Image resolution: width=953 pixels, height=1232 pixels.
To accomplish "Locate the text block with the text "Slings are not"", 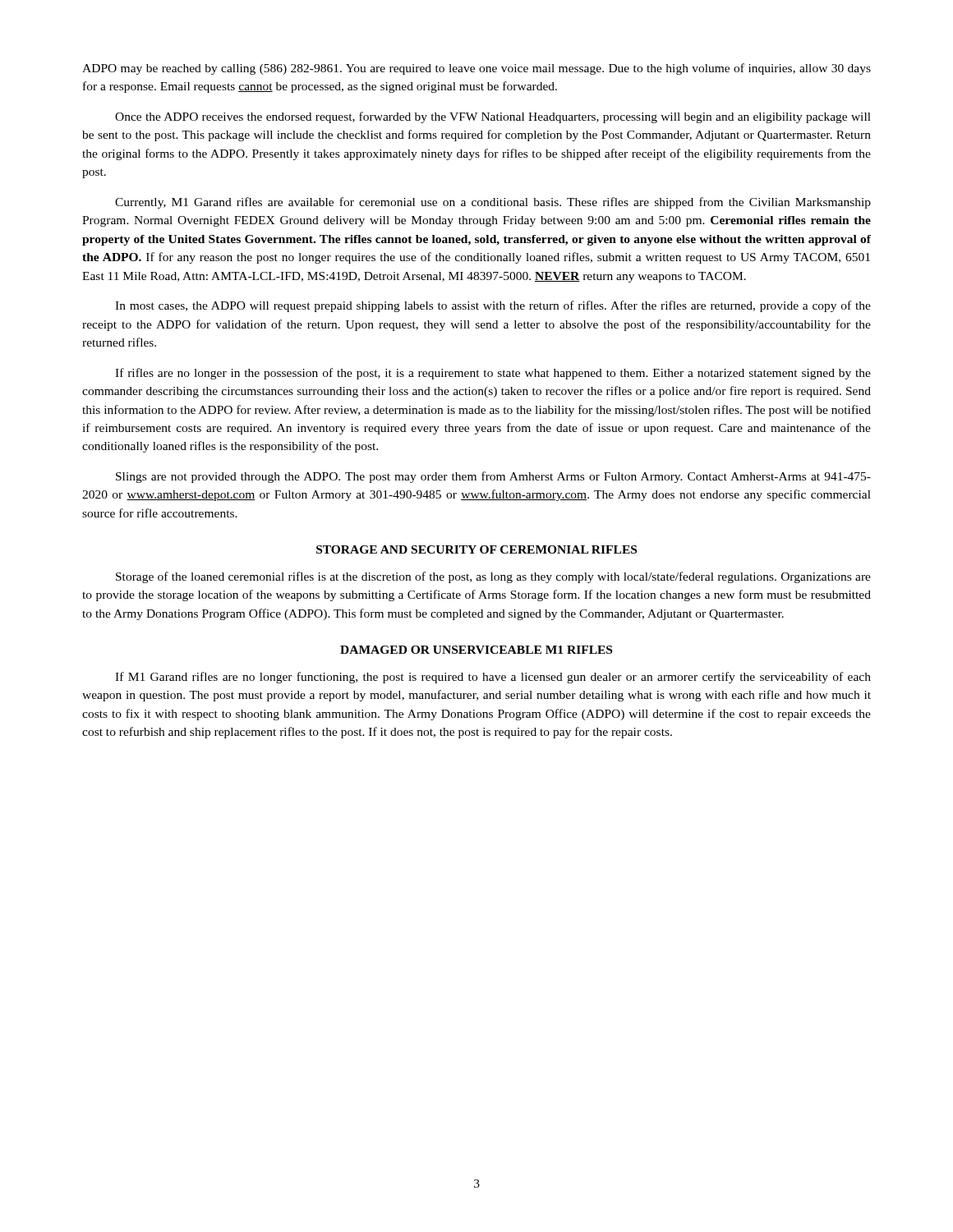I will point(476,494).
